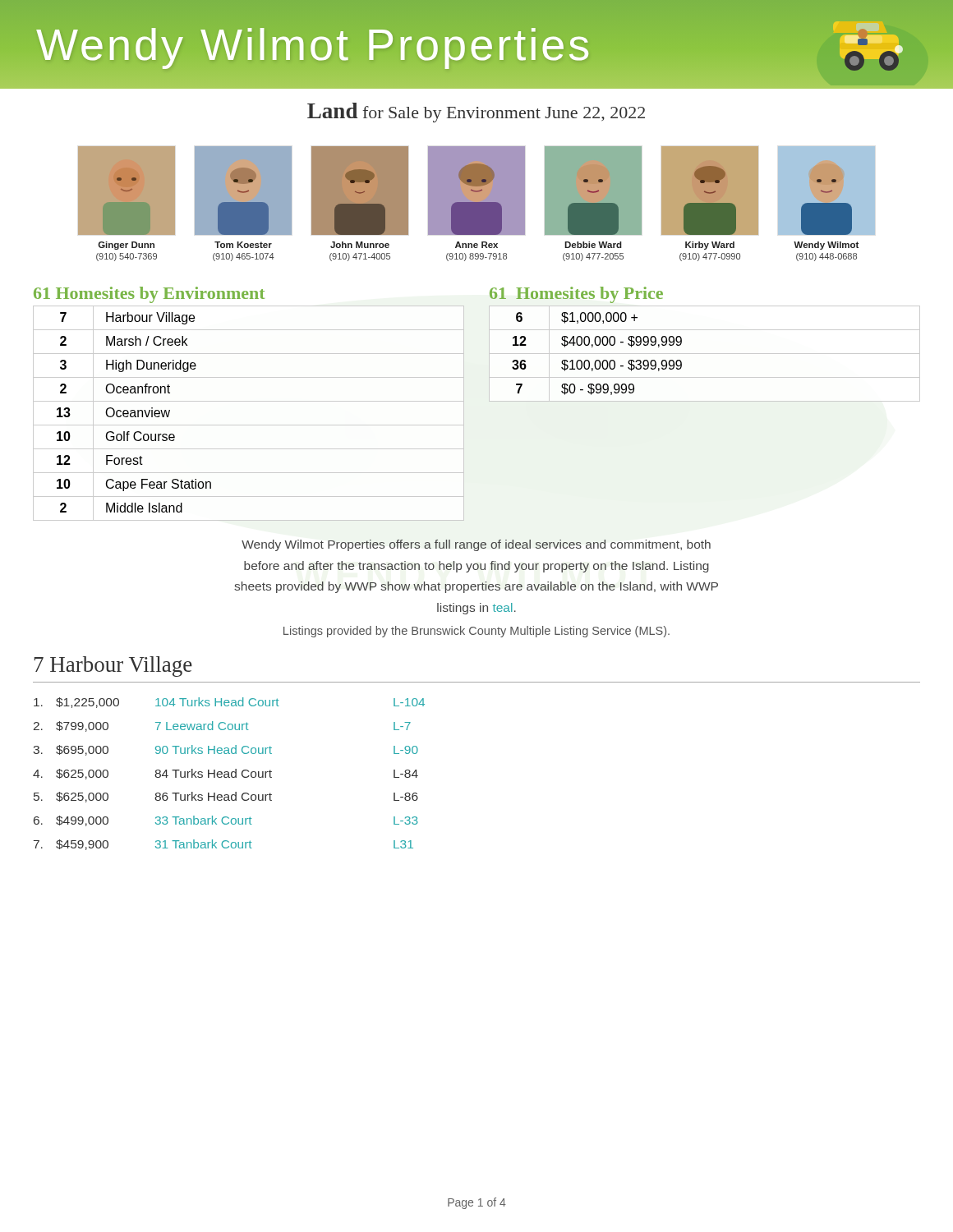Viewport: 953px width, 1232px height.
Task: Click on the text block that reads "Listings provided by the Brunswick County Multiple Listing"
Action: (476, 631)
